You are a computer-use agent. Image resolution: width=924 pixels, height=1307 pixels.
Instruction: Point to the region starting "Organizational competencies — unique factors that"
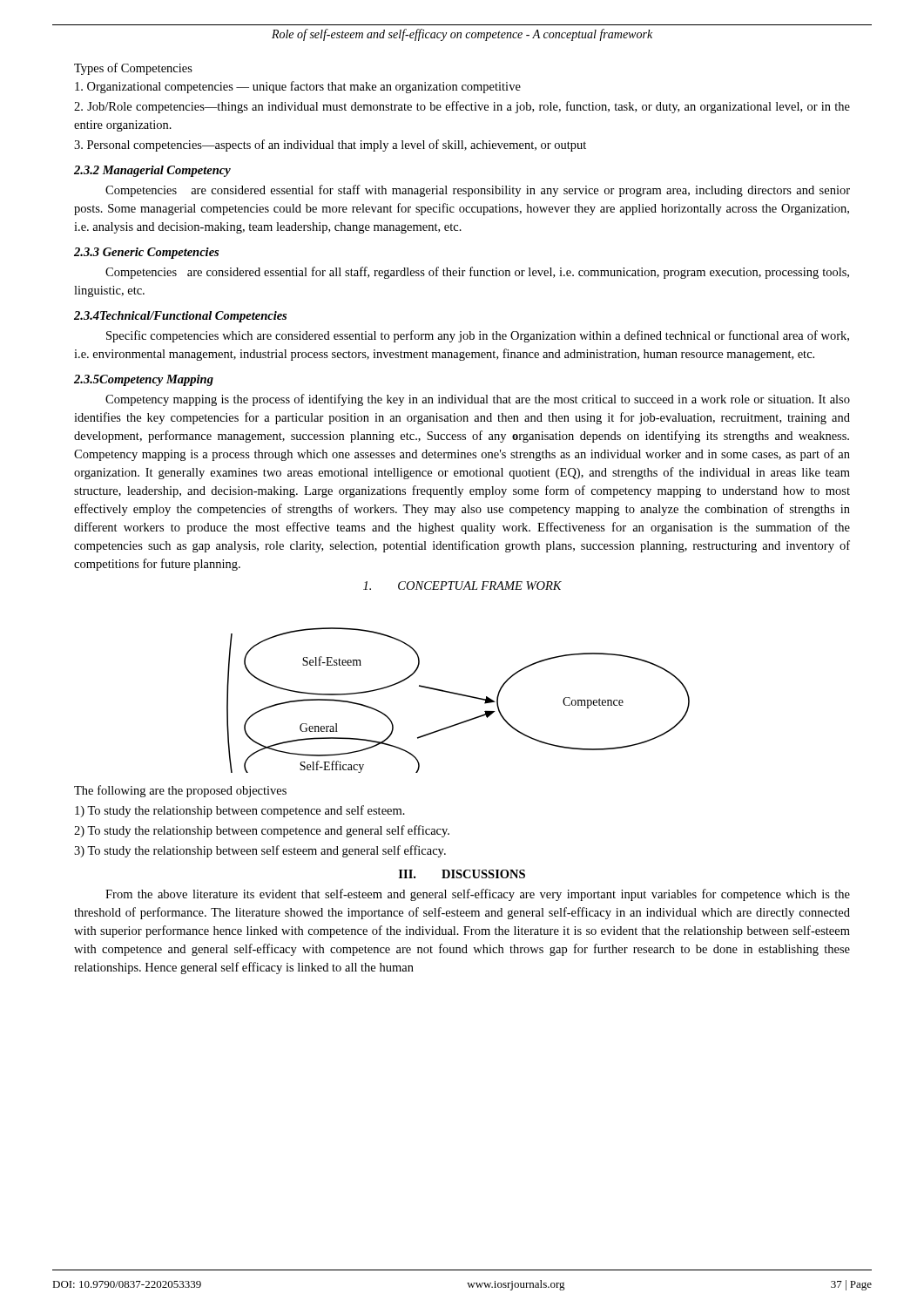(x=297, y=86)
